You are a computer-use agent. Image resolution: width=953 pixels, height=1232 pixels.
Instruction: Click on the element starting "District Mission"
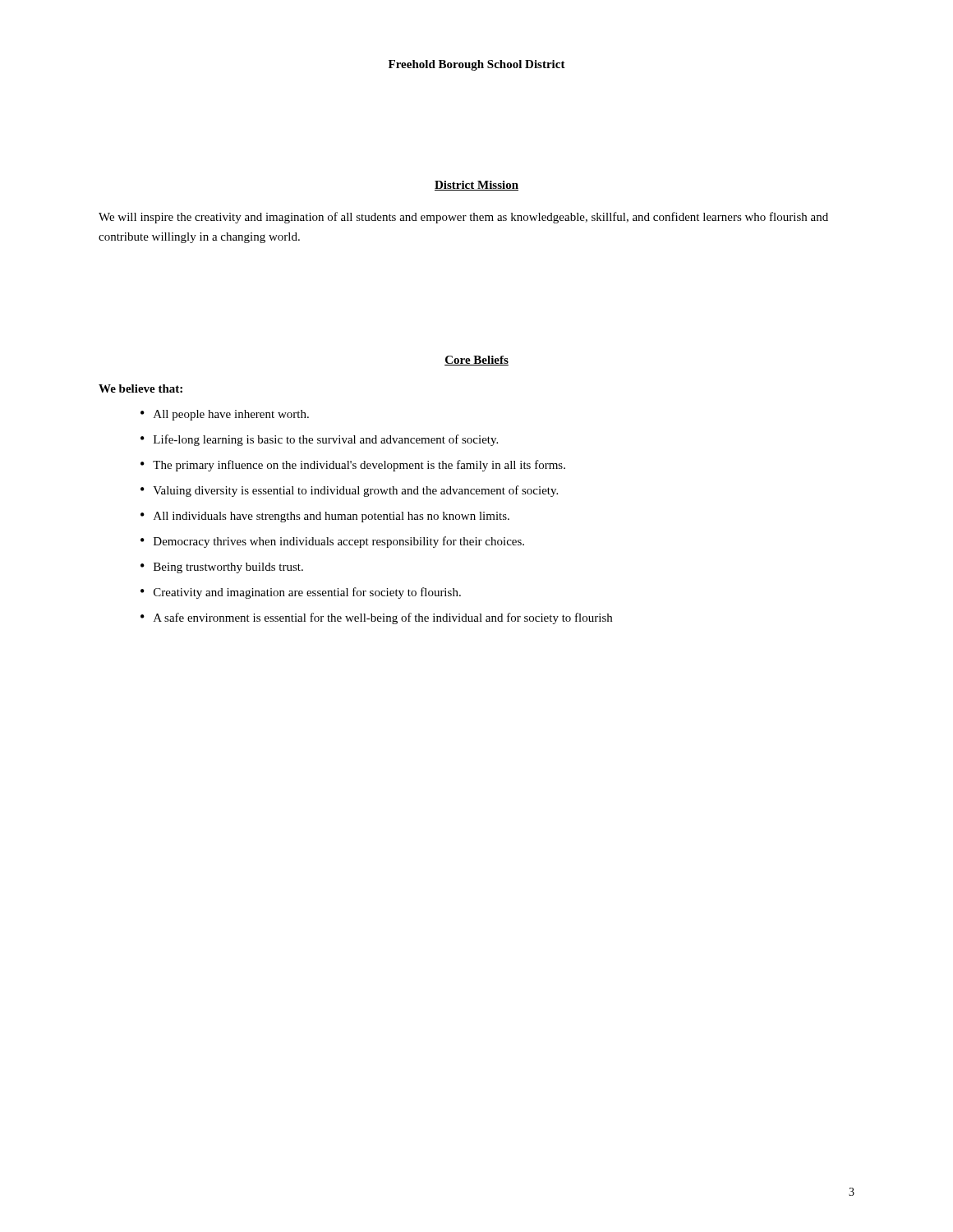point(476,185)
